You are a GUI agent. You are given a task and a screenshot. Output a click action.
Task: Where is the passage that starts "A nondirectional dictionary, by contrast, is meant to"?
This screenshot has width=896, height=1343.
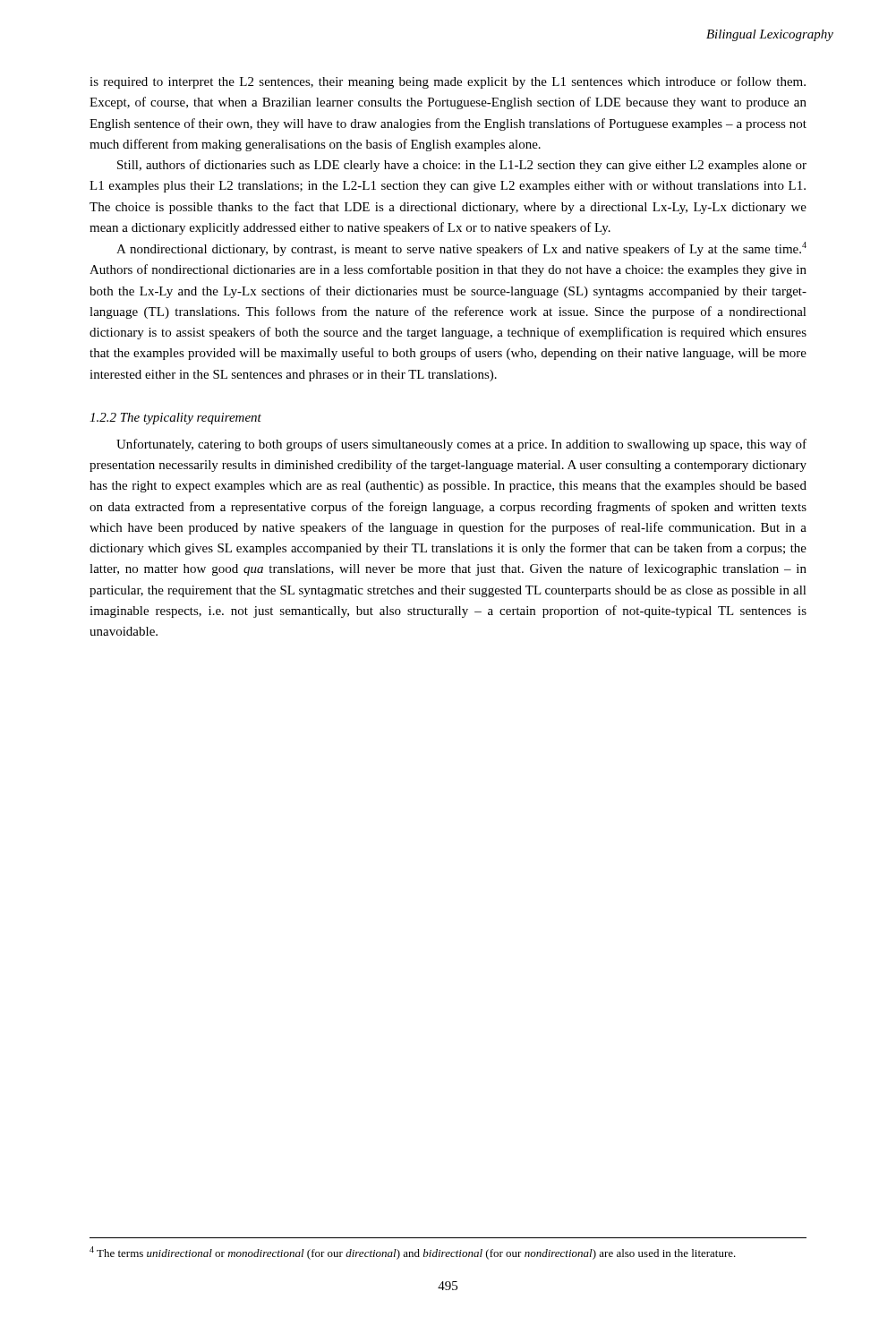pos(448,311)
